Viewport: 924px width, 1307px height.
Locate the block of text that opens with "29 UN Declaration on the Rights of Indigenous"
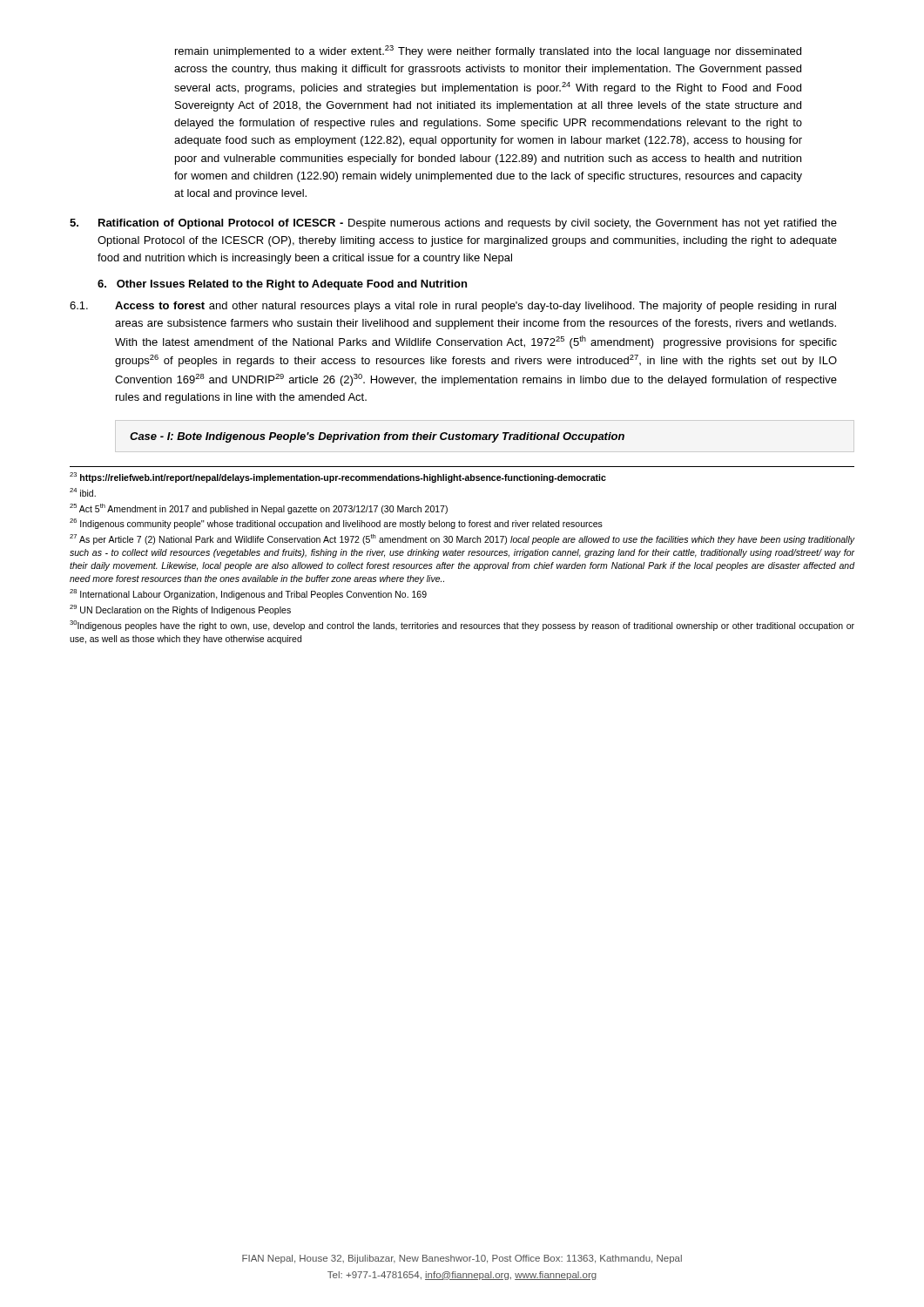click(180, 609)
